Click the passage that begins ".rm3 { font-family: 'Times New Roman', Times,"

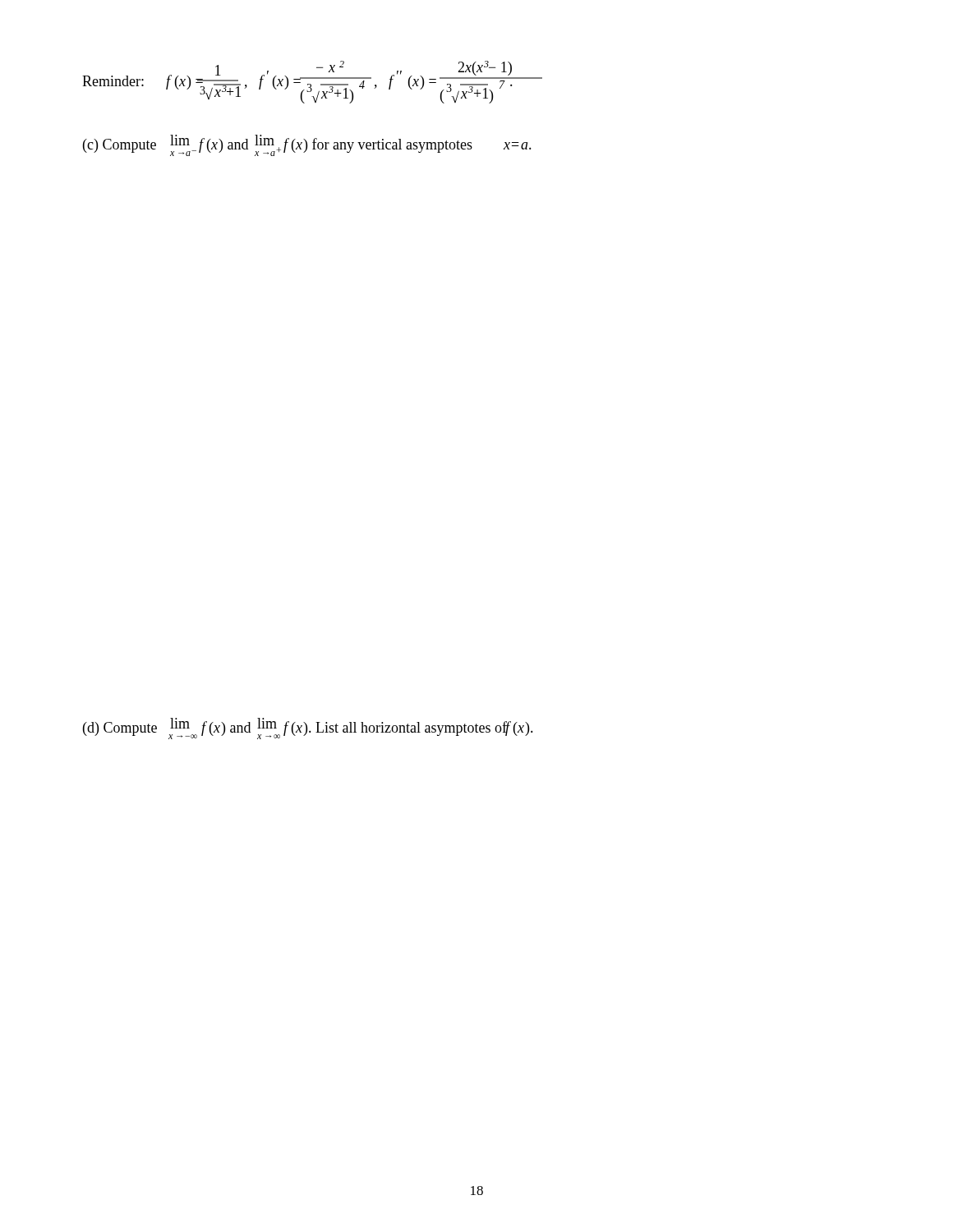click(x=452, y=729)
